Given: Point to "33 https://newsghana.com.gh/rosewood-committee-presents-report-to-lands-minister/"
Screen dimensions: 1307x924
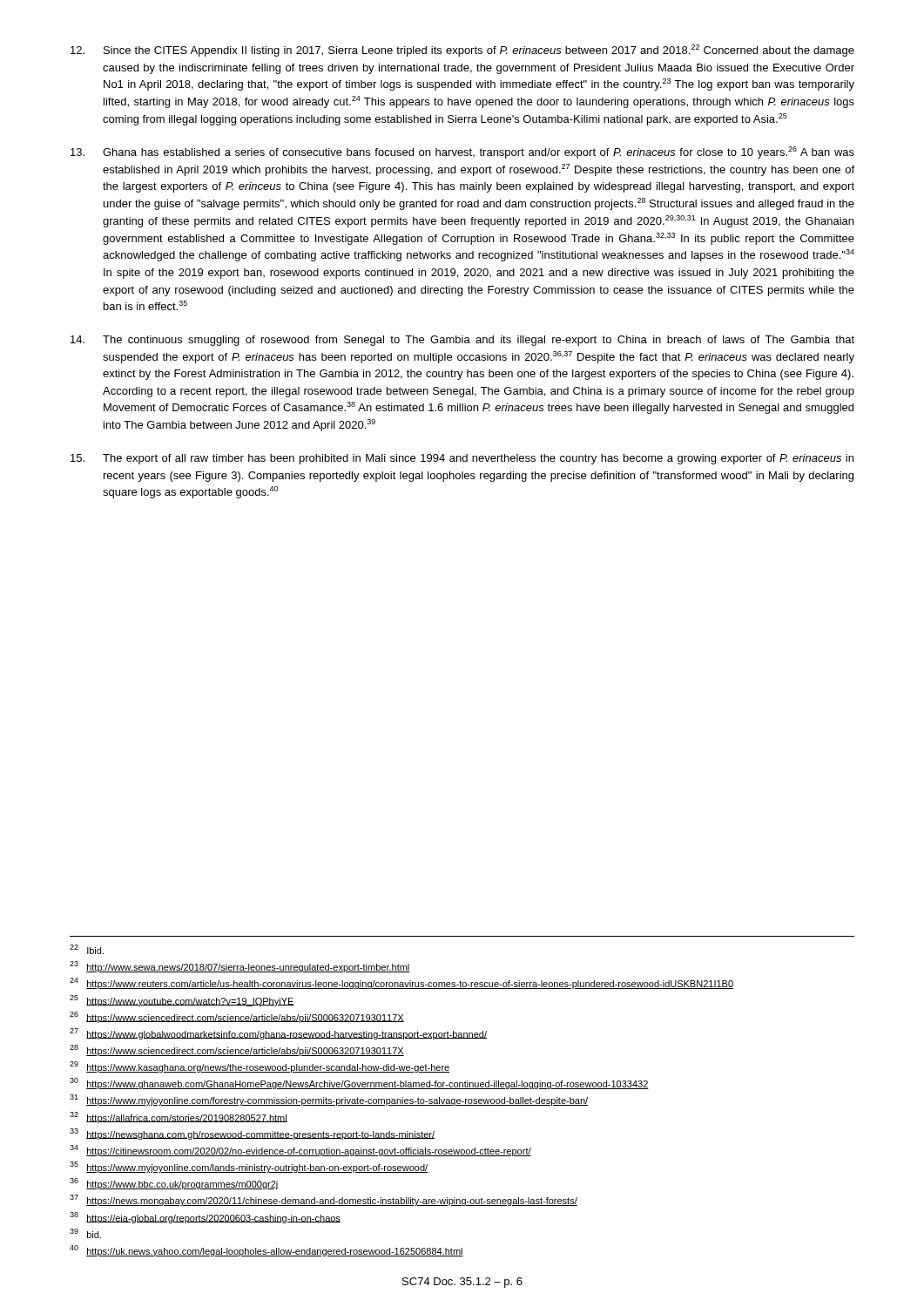Looking at the screenshot, I should pos(252,1133).
